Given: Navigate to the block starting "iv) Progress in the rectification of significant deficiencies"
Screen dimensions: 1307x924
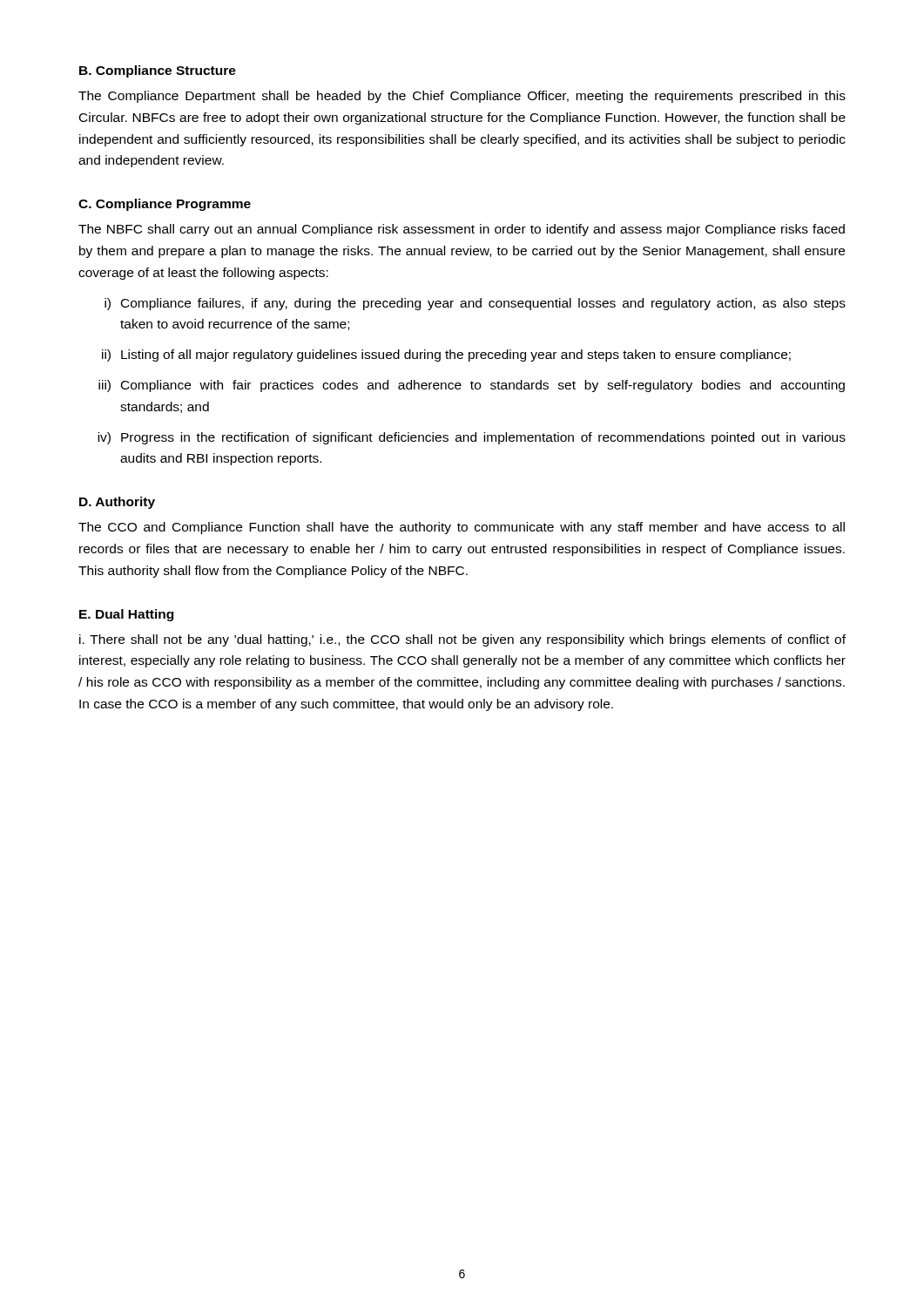Looking at the screenshot, I should tap(462, 448).
